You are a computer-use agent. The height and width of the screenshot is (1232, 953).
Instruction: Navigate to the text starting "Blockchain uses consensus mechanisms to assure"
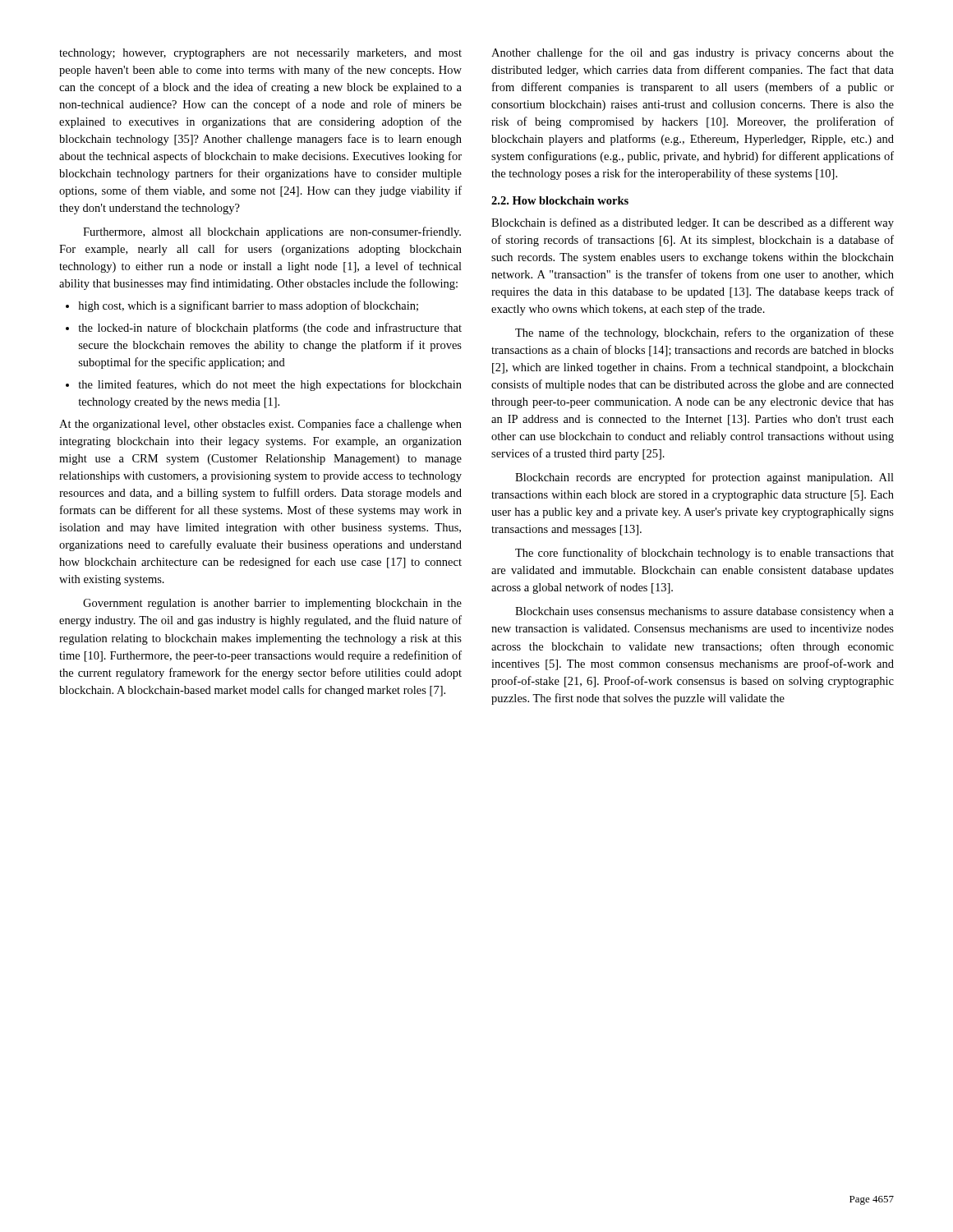tap(693, 655)
